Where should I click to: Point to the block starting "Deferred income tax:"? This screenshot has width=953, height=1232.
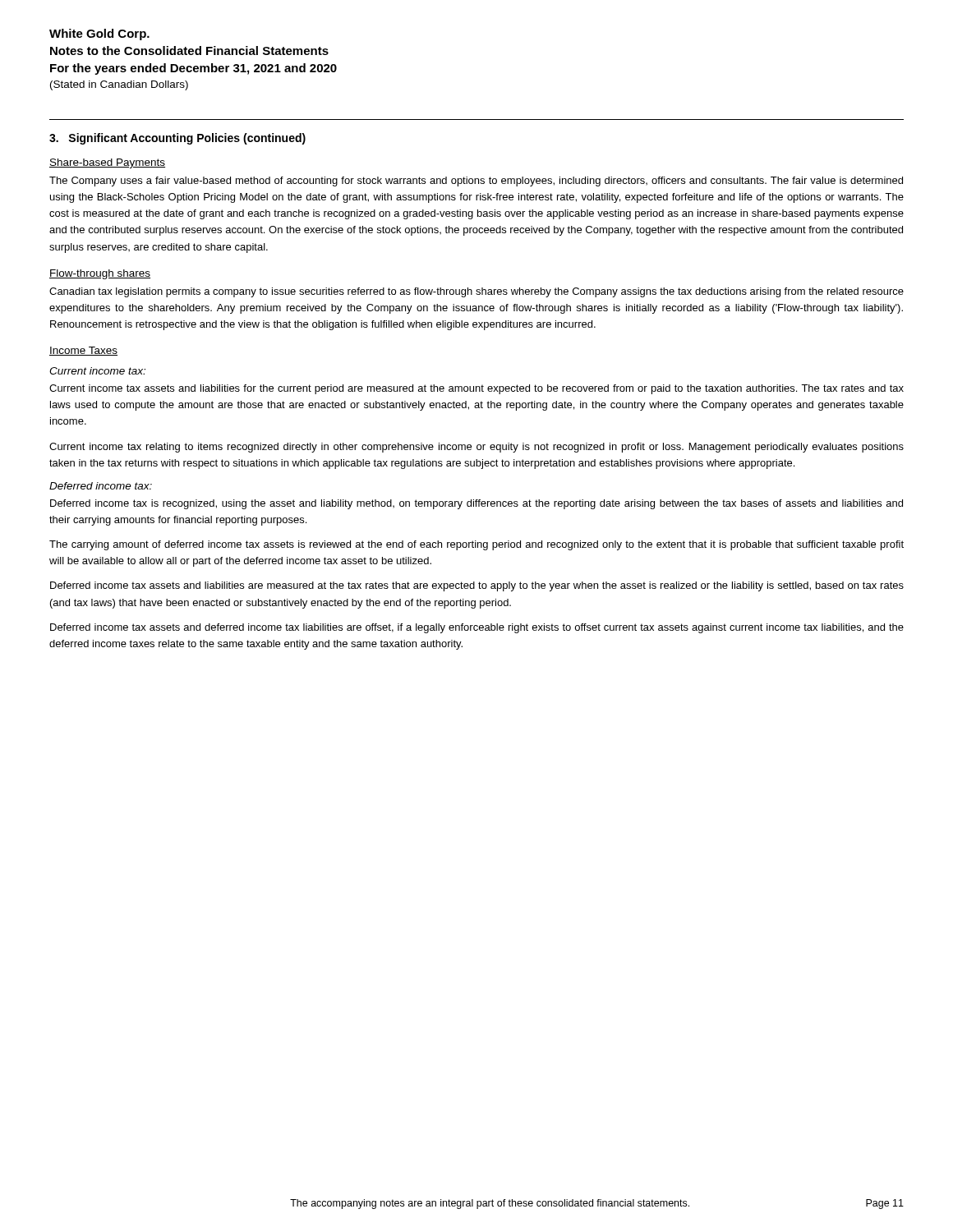tap(101, 486)
